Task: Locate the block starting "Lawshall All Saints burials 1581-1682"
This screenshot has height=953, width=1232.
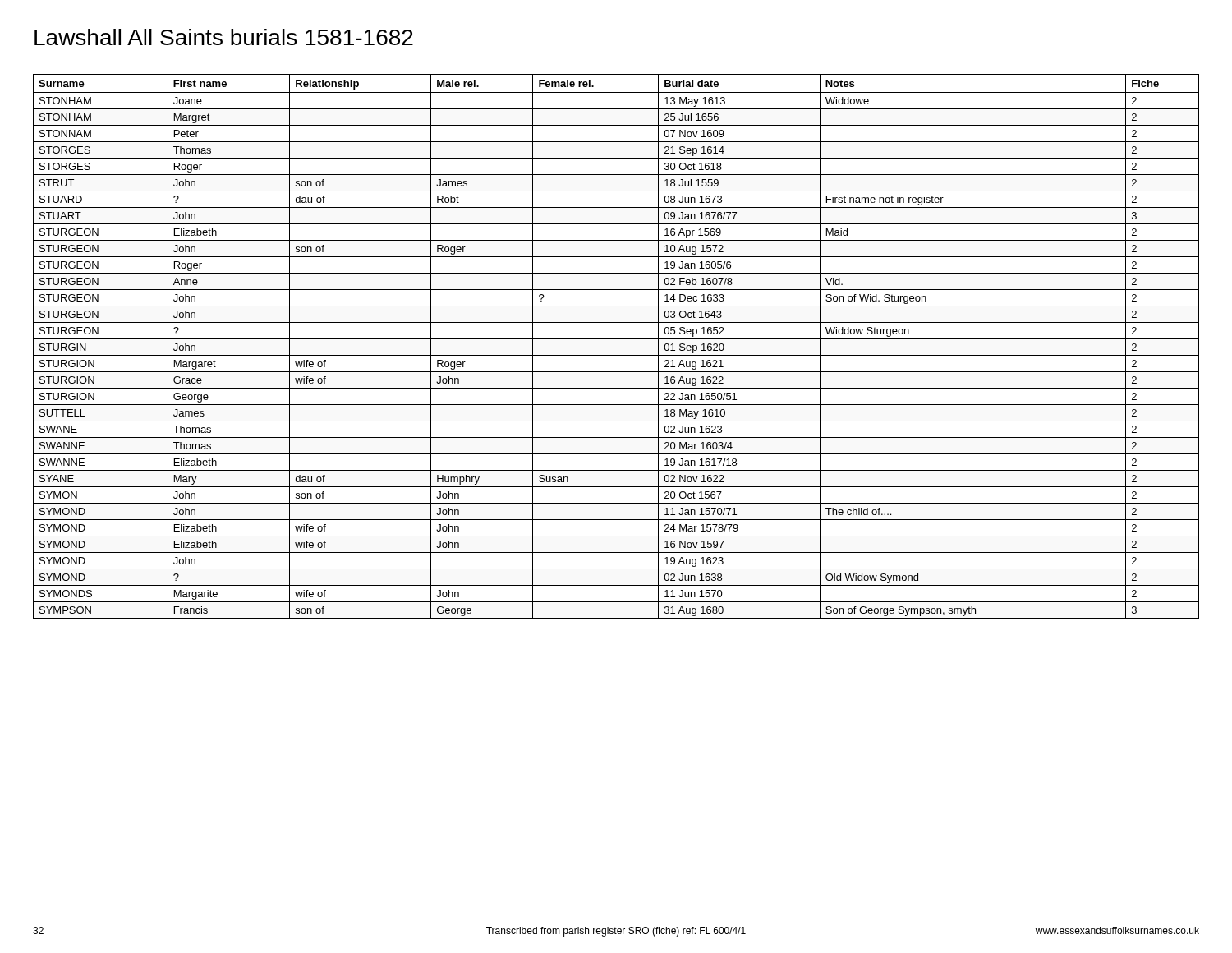Action: 223,37
